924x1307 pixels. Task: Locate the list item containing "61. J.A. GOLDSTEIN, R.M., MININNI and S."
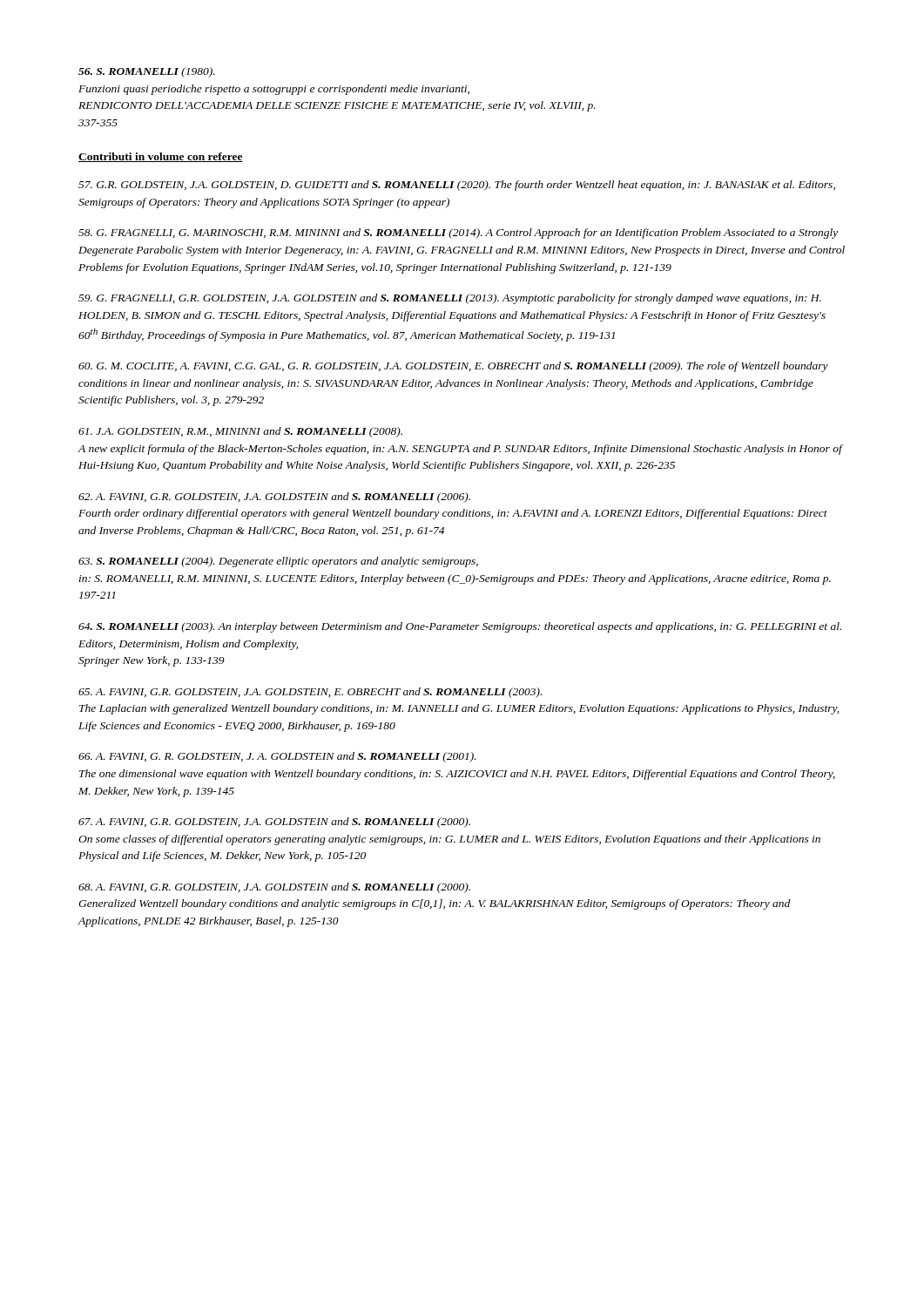click(x=460, y=448)
